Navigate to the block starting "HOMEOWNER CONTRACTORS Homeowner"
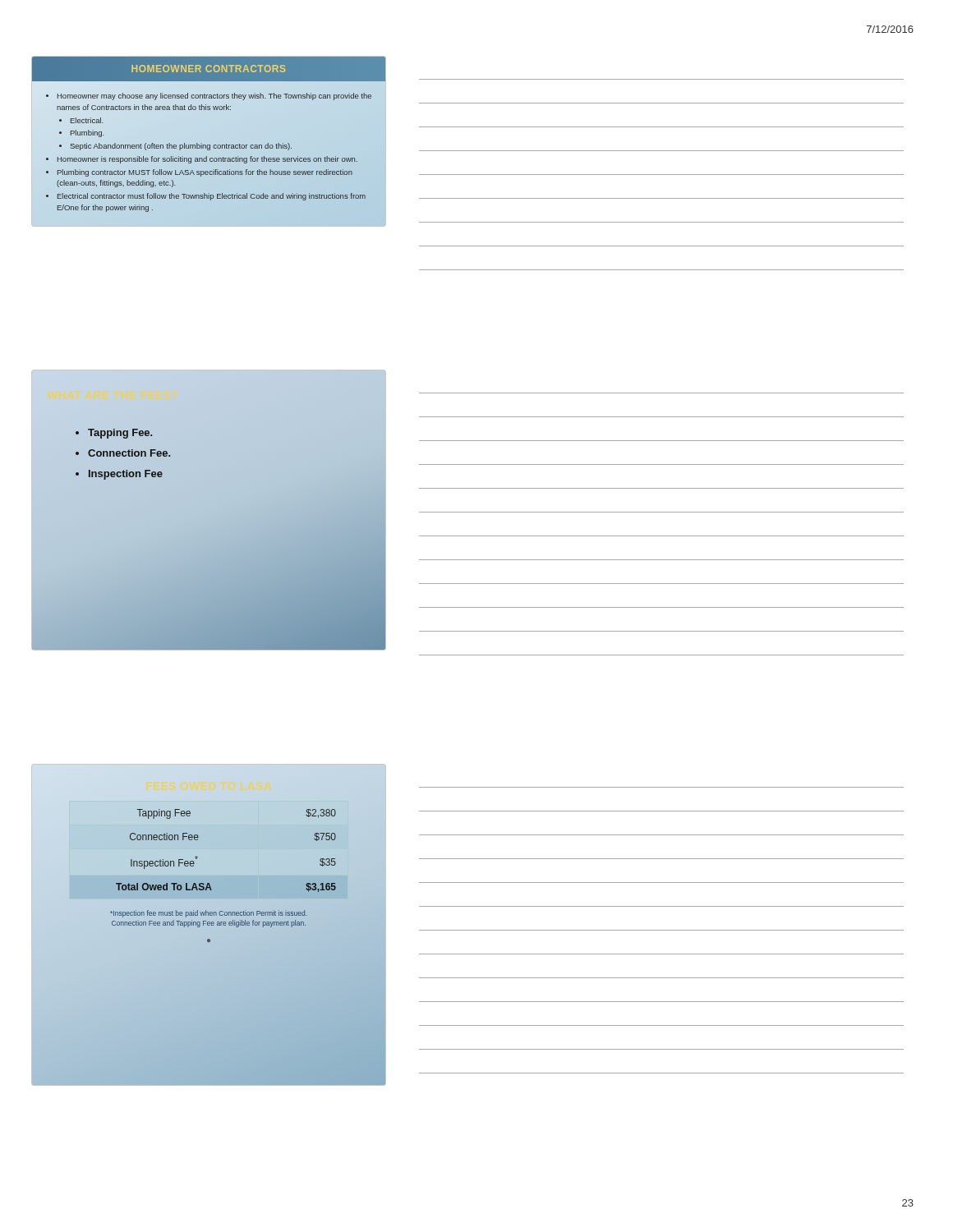 coord(209,141)
